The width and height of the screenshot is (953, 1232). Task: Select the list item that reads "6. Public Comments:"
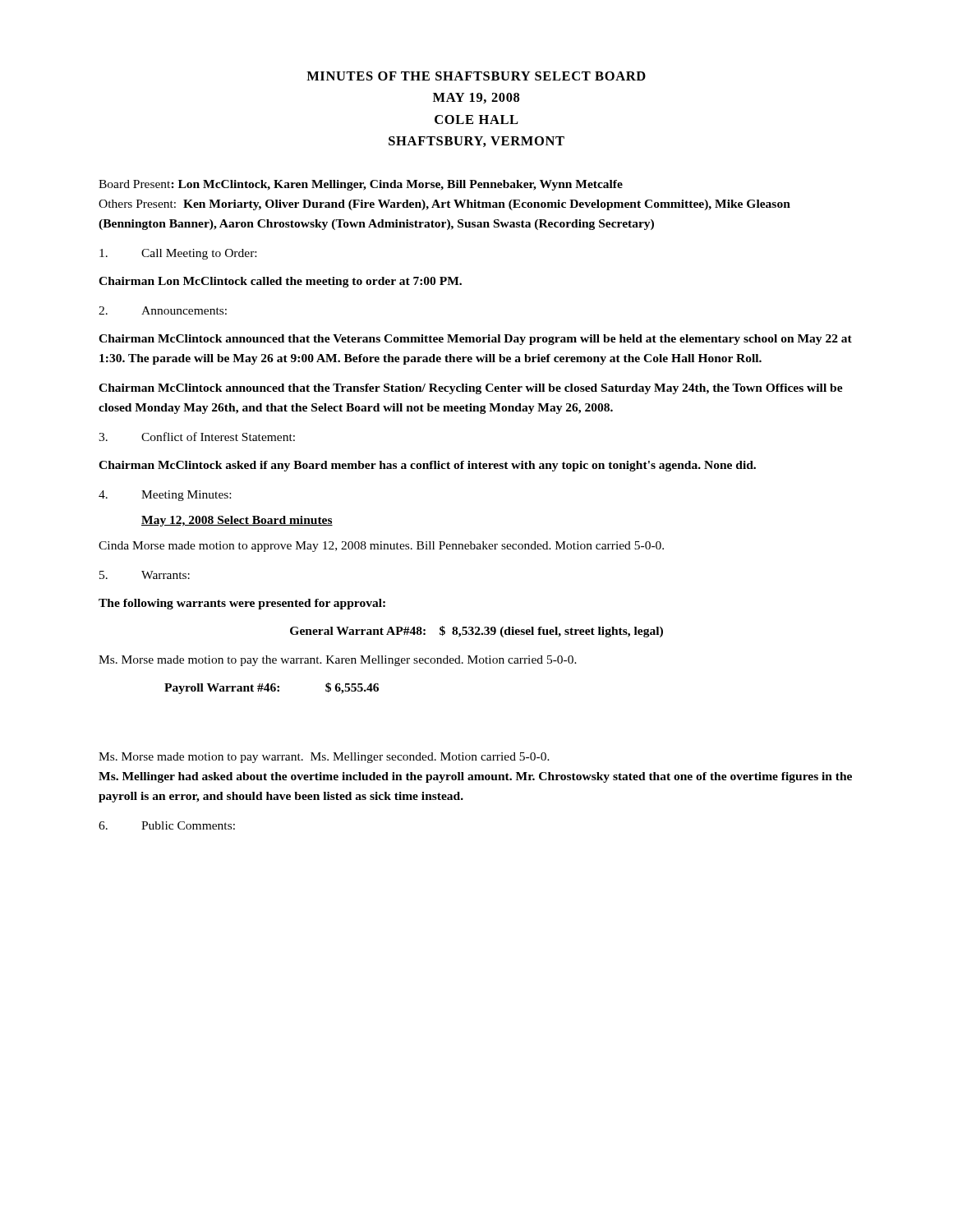167,826
